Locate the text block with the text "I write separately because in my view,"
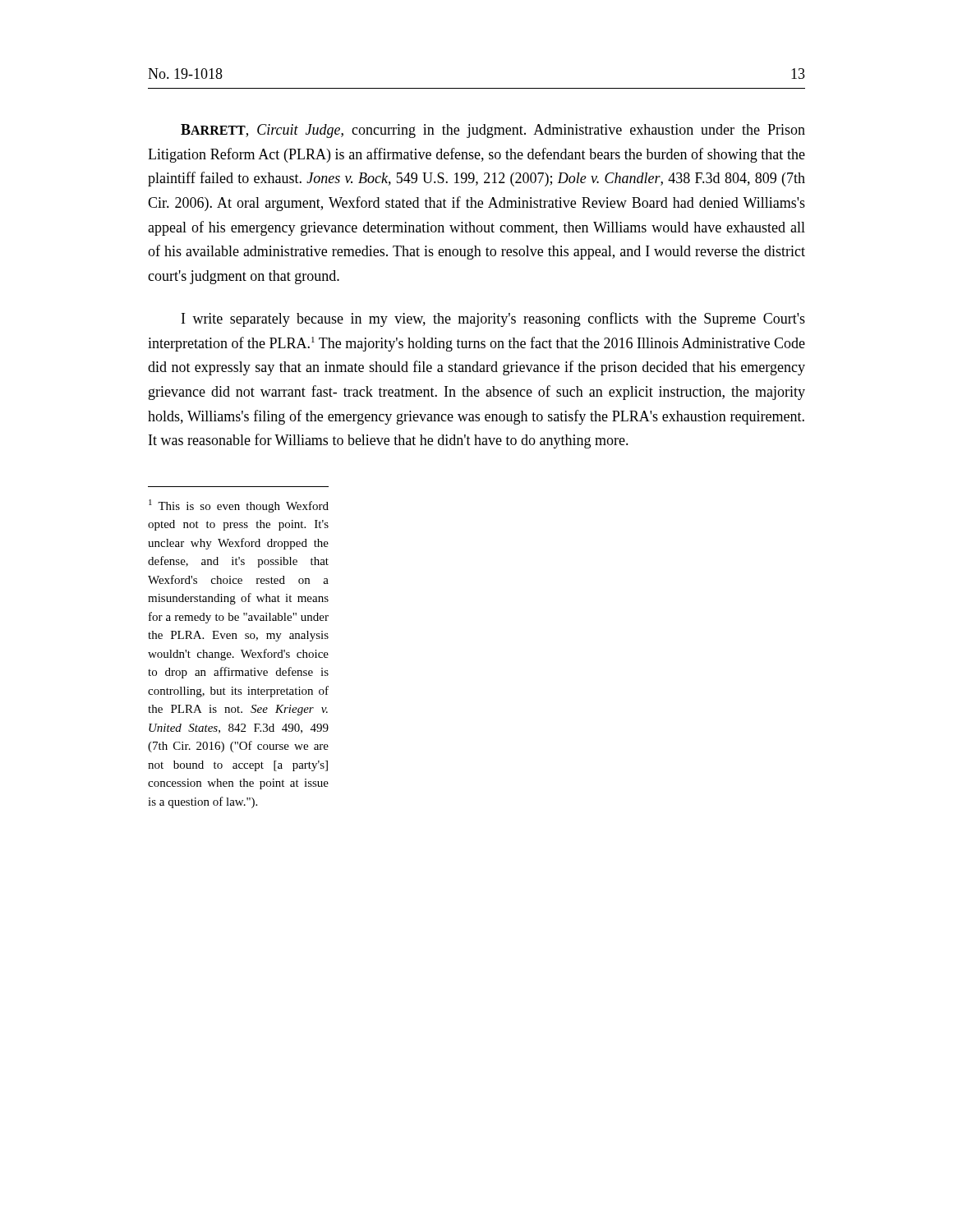Image resolution: width=953 pixels, height=1232 pixels. (x=476, y=380)
